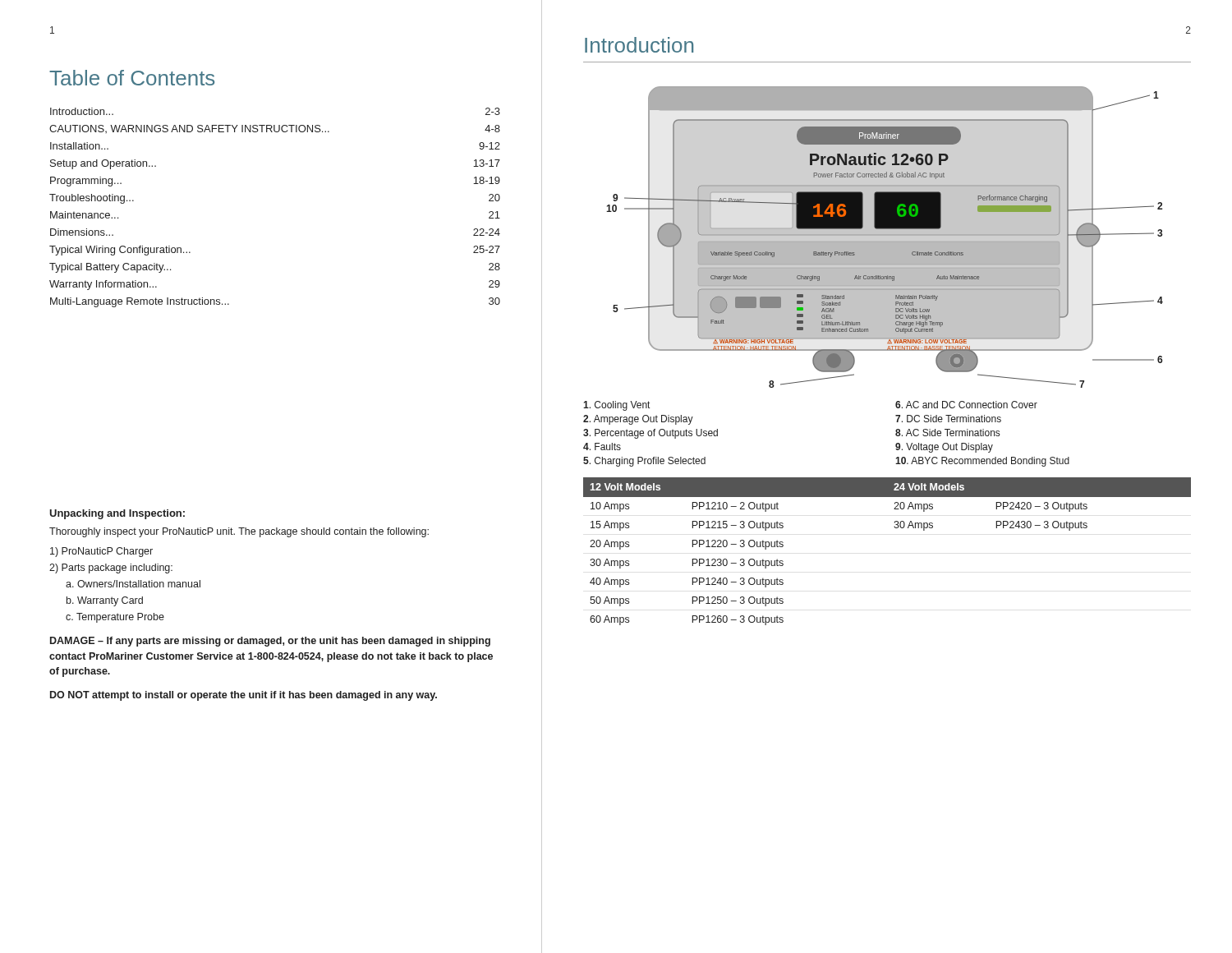This screenshot has width=1232, height=953.
Task: Select the caption that says "Cooling Vent 2. Amperage Out Display 3. Percentage"
Action: pos(887,433)
